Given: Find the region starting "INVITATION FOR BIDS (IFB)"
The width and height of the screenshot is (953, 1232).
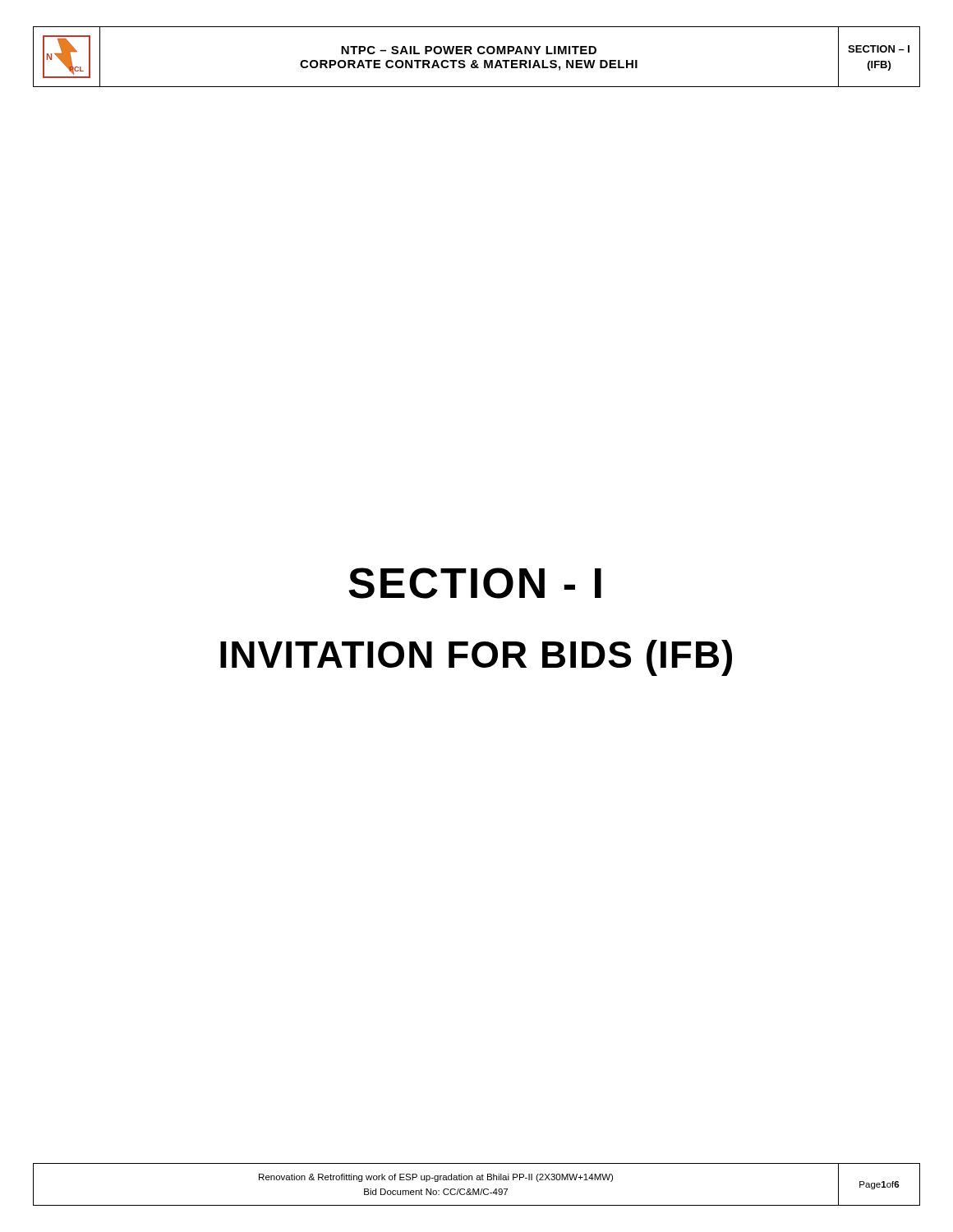Looking at the screenshot, I should [476, 655].
